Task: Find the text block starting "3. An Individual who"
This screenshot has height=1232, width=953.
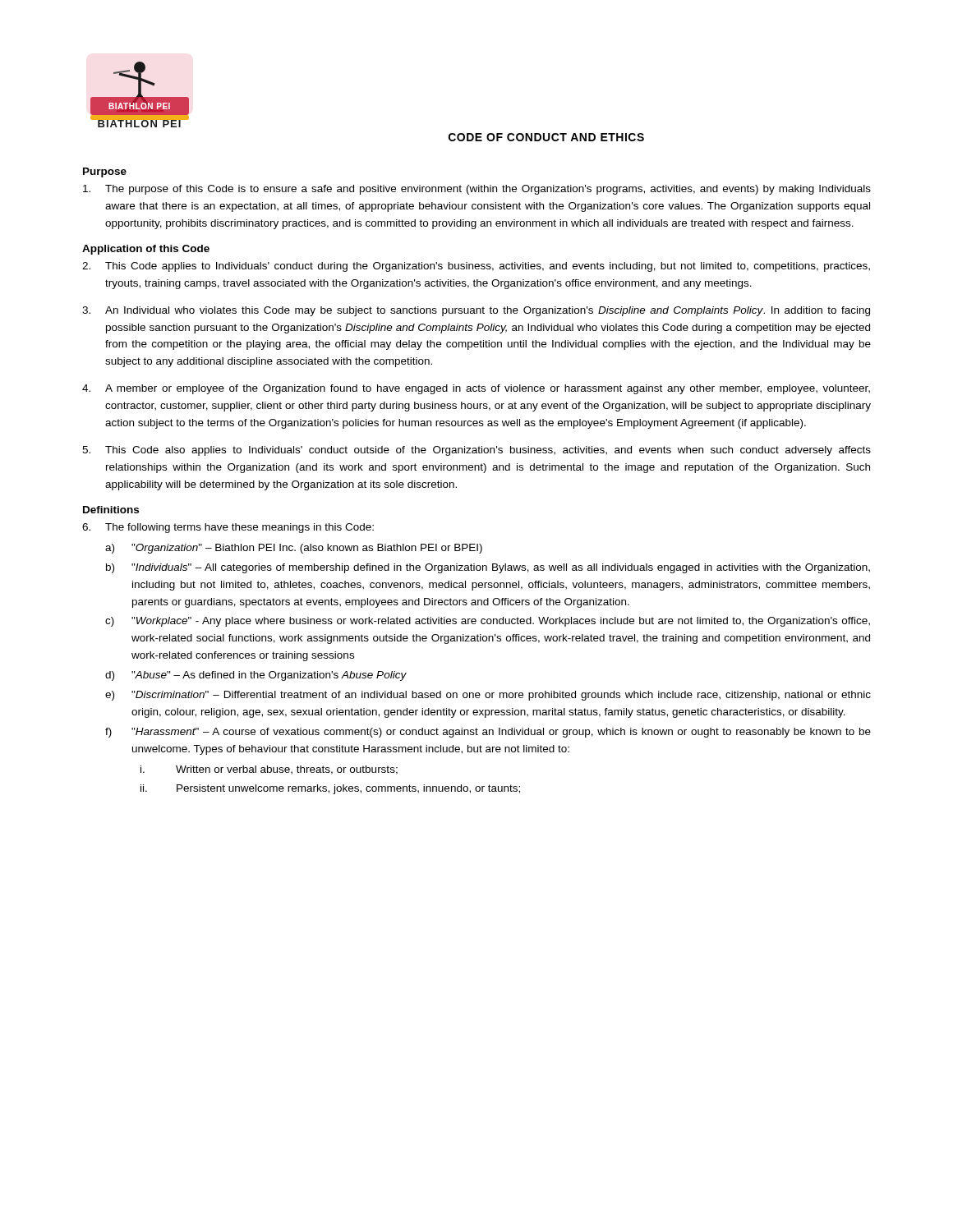Action: click(476, 336)
